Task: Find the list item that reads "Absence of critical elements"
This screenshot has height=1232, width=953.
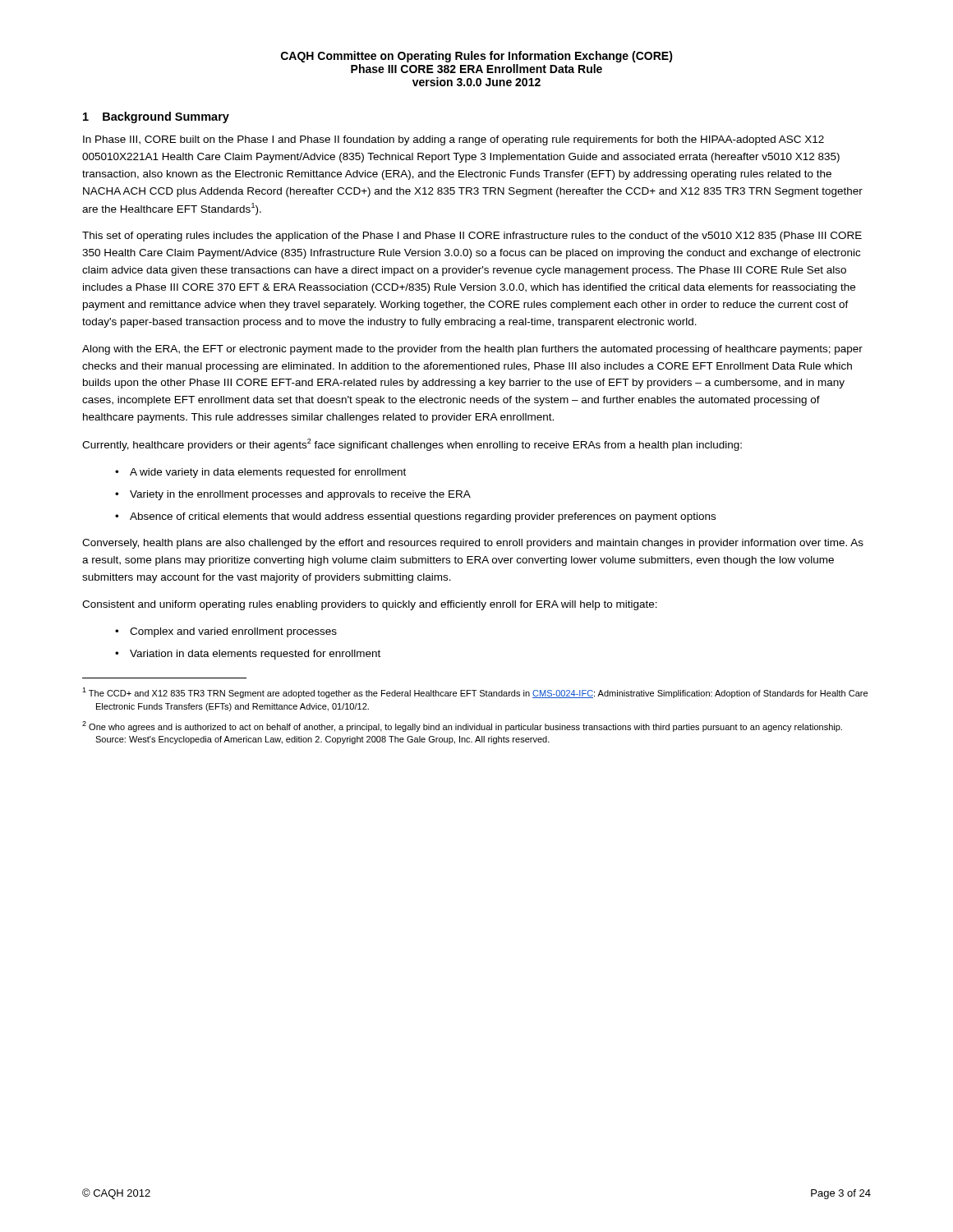Action: (423, 516)
